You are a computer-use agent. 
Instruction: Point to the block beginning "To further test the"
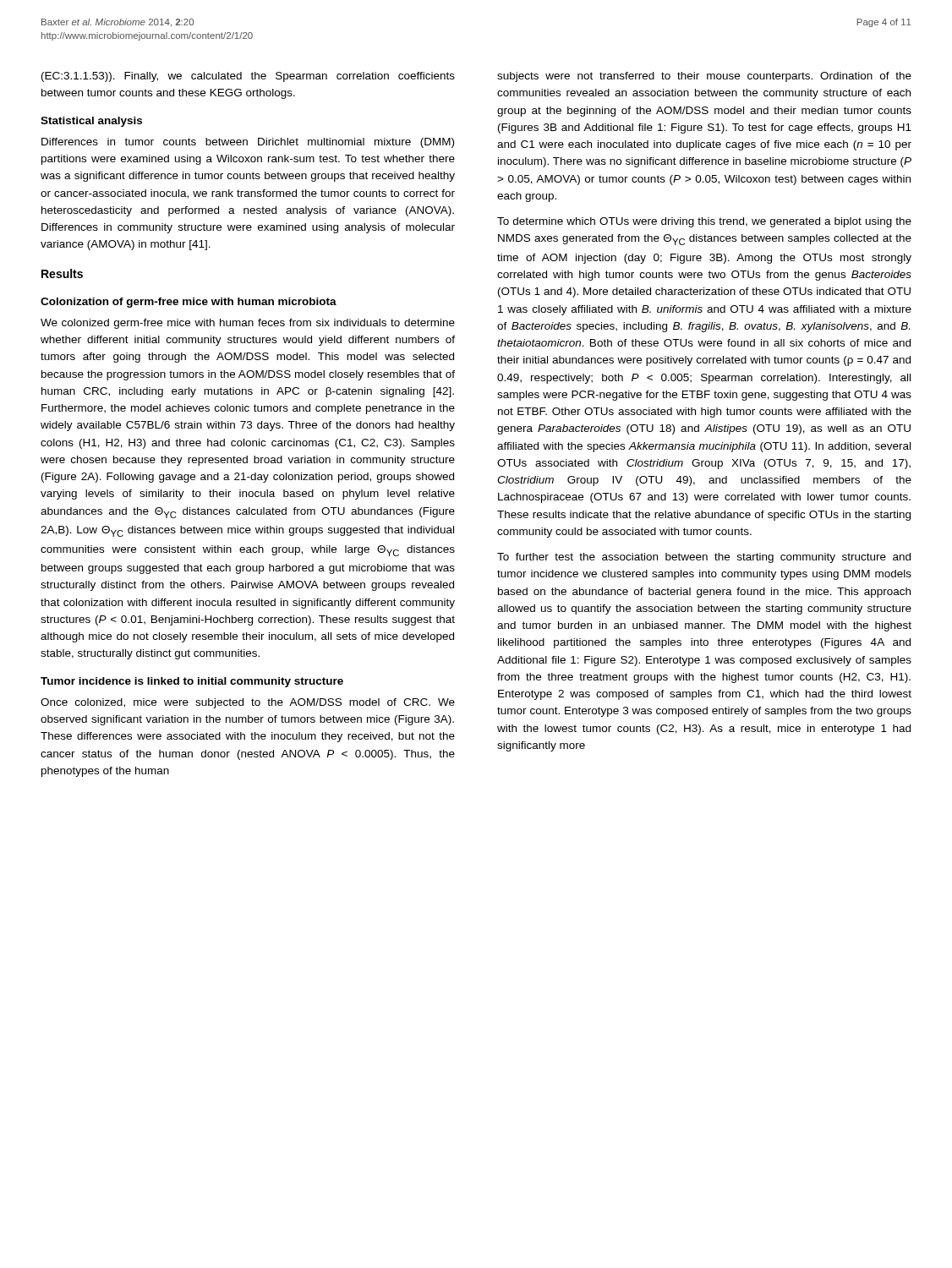tap(704, 651)
